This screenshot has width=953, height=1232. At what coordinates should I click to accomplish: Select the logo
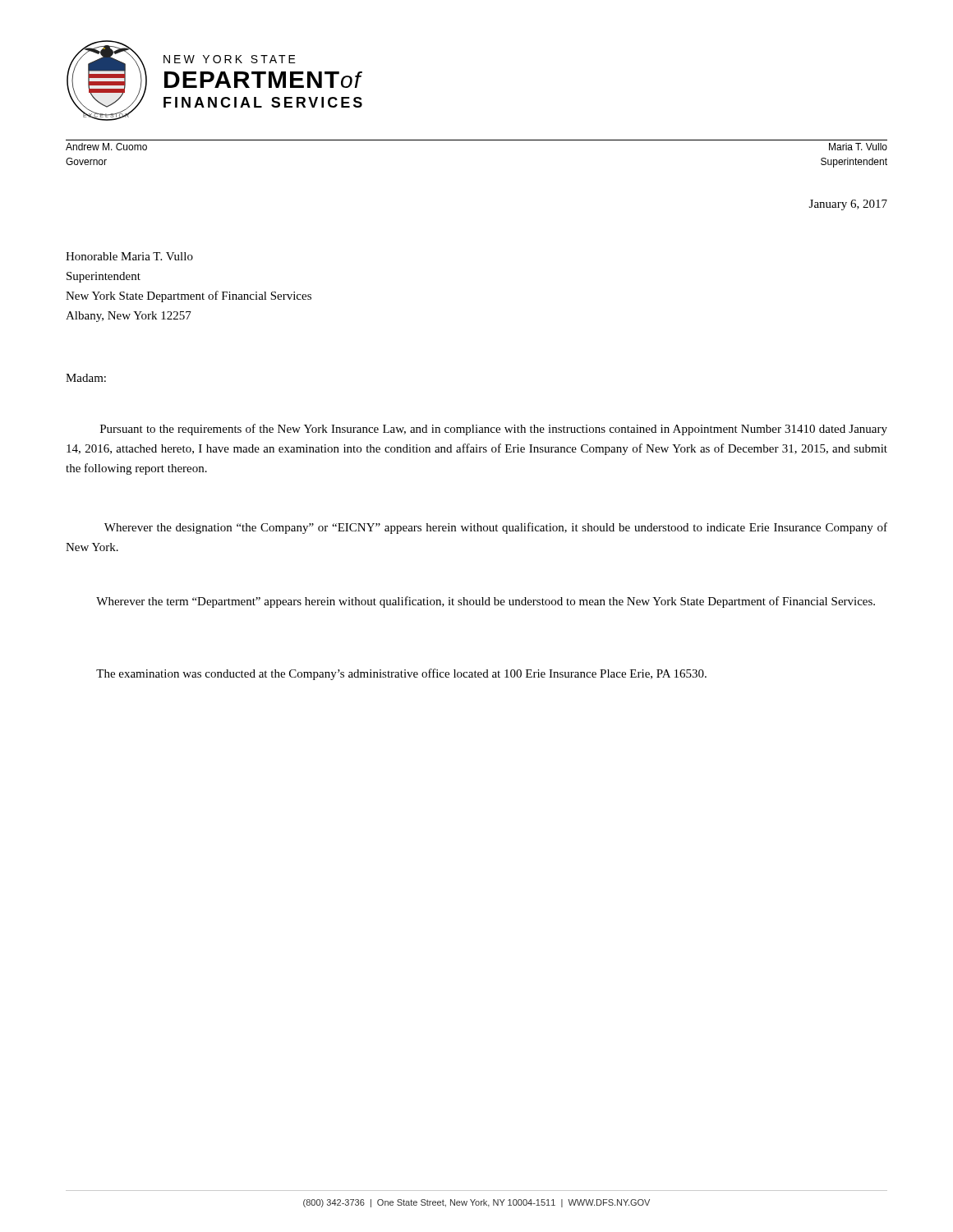(107, 82)
